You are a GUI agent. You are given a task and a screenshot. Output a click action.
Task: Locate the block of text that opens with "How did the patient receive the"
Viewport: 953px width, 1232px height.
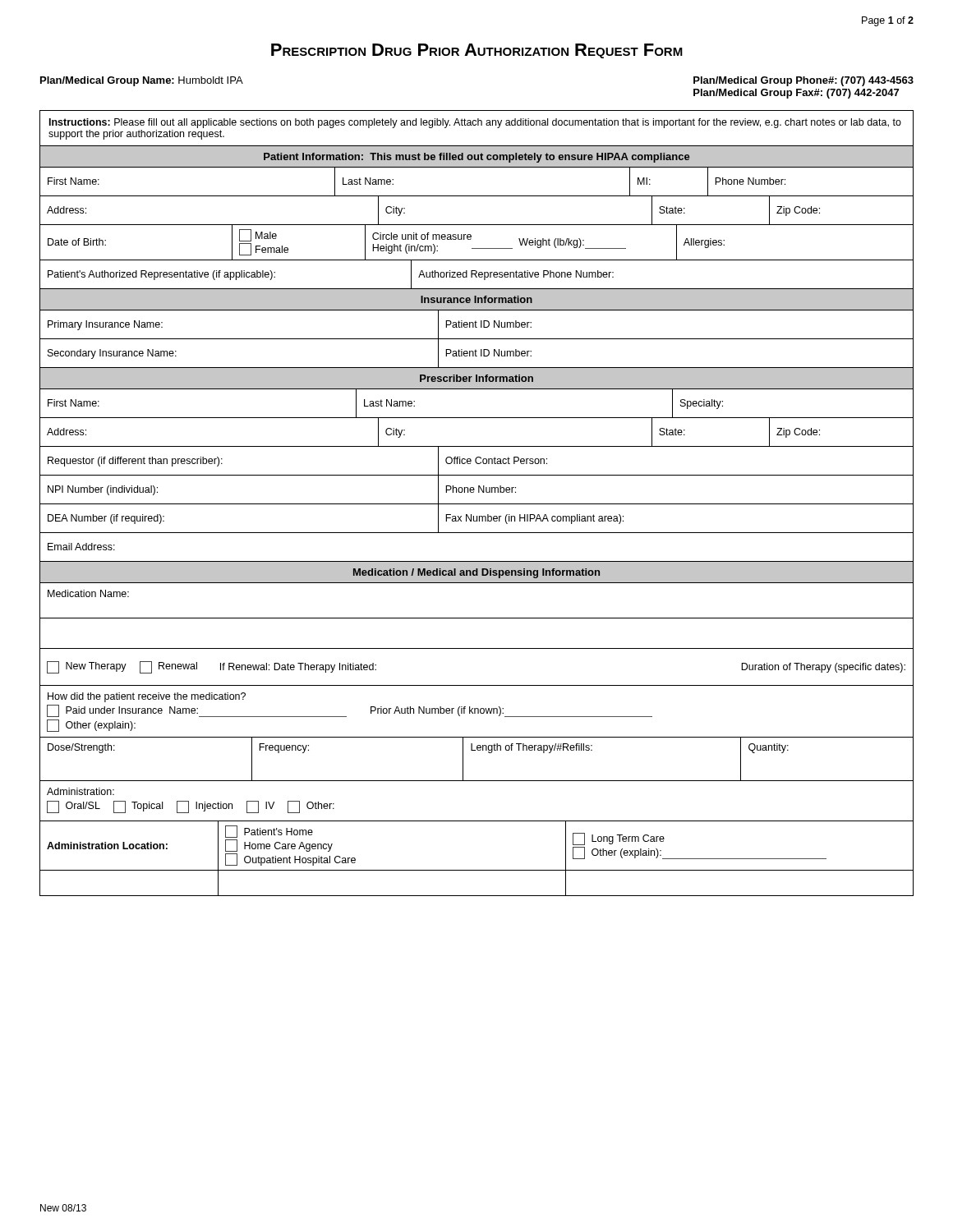(476, 711)
